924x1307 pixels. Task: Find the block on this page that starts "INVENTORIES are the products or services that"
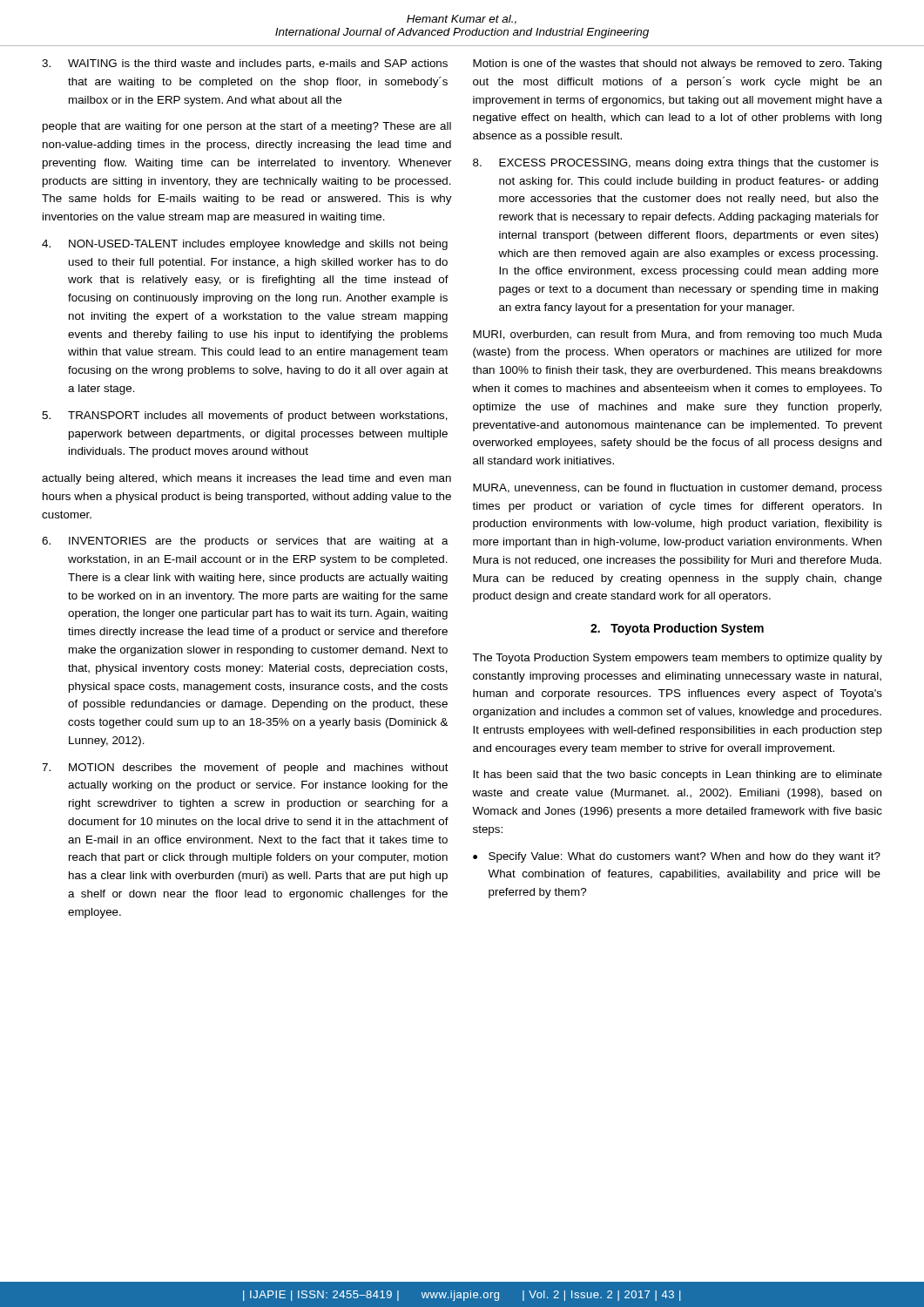point(245,641)
